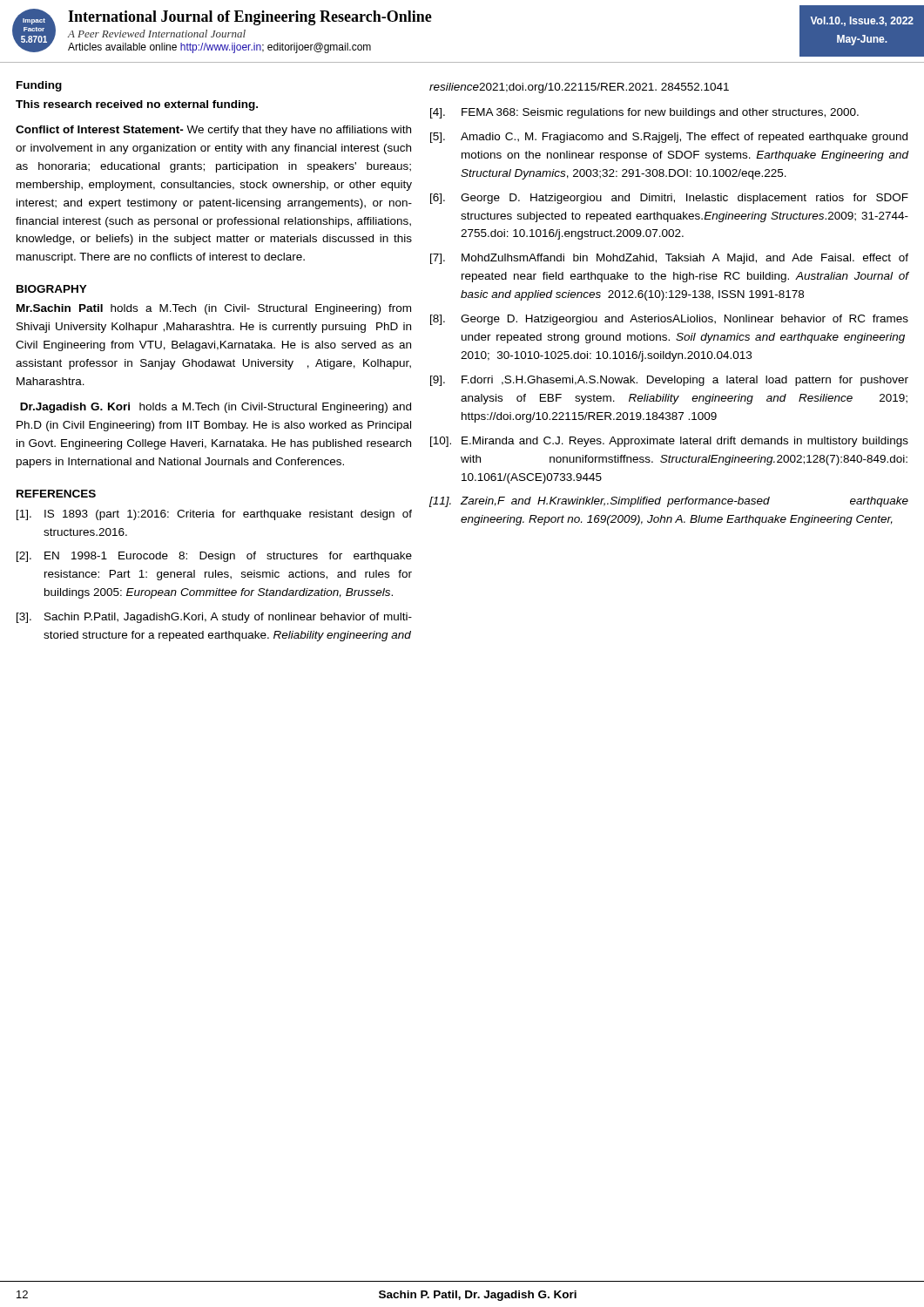Locate the block starting "[9]. F.dorri ,S.H.Ghasemi,A.S.Nowak. Developing a lateral load pattern"
The image size is (924, 1307).
(x=669, y=398)
